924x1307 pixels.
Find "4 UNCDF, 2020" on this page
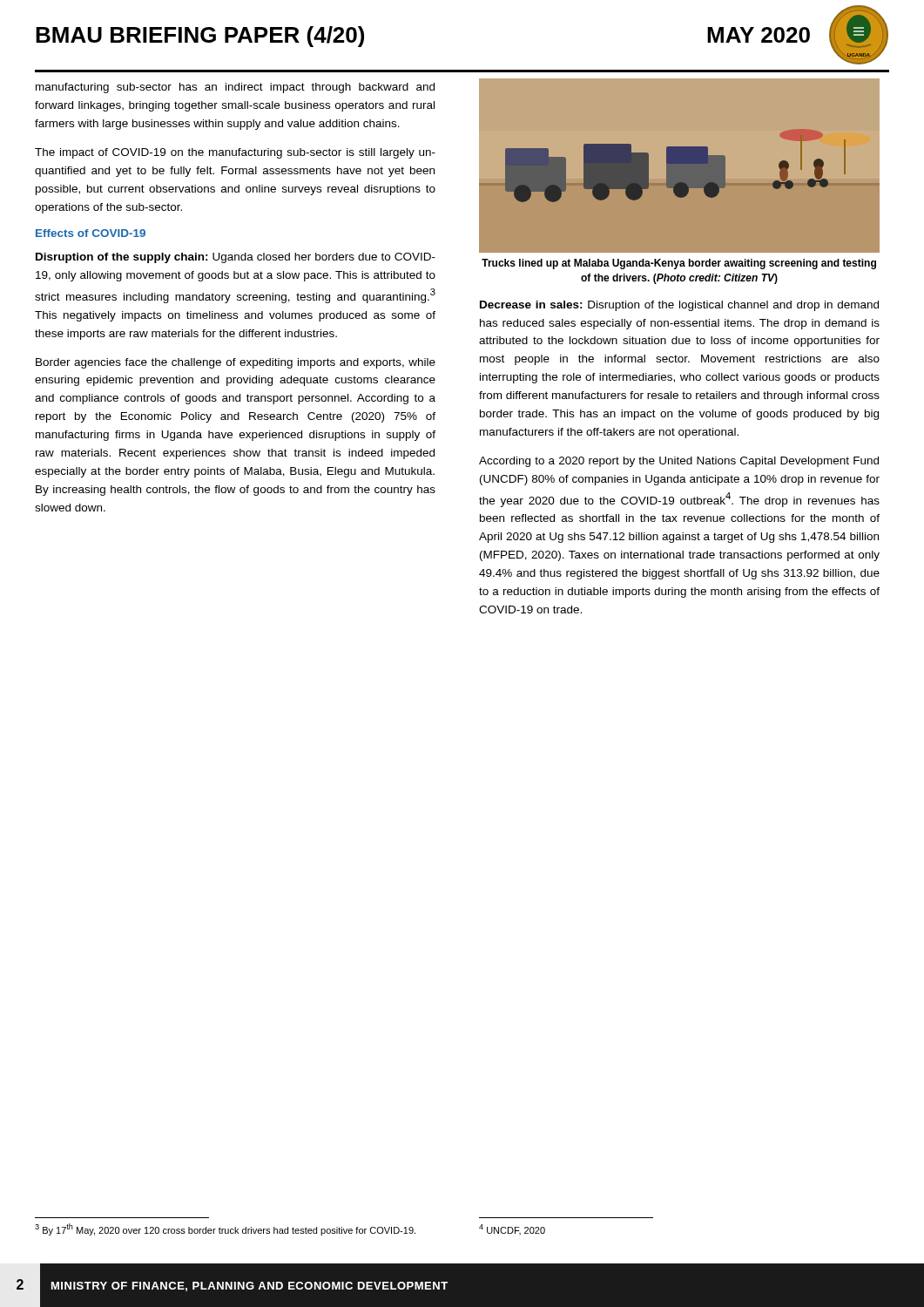(512, 1229)
